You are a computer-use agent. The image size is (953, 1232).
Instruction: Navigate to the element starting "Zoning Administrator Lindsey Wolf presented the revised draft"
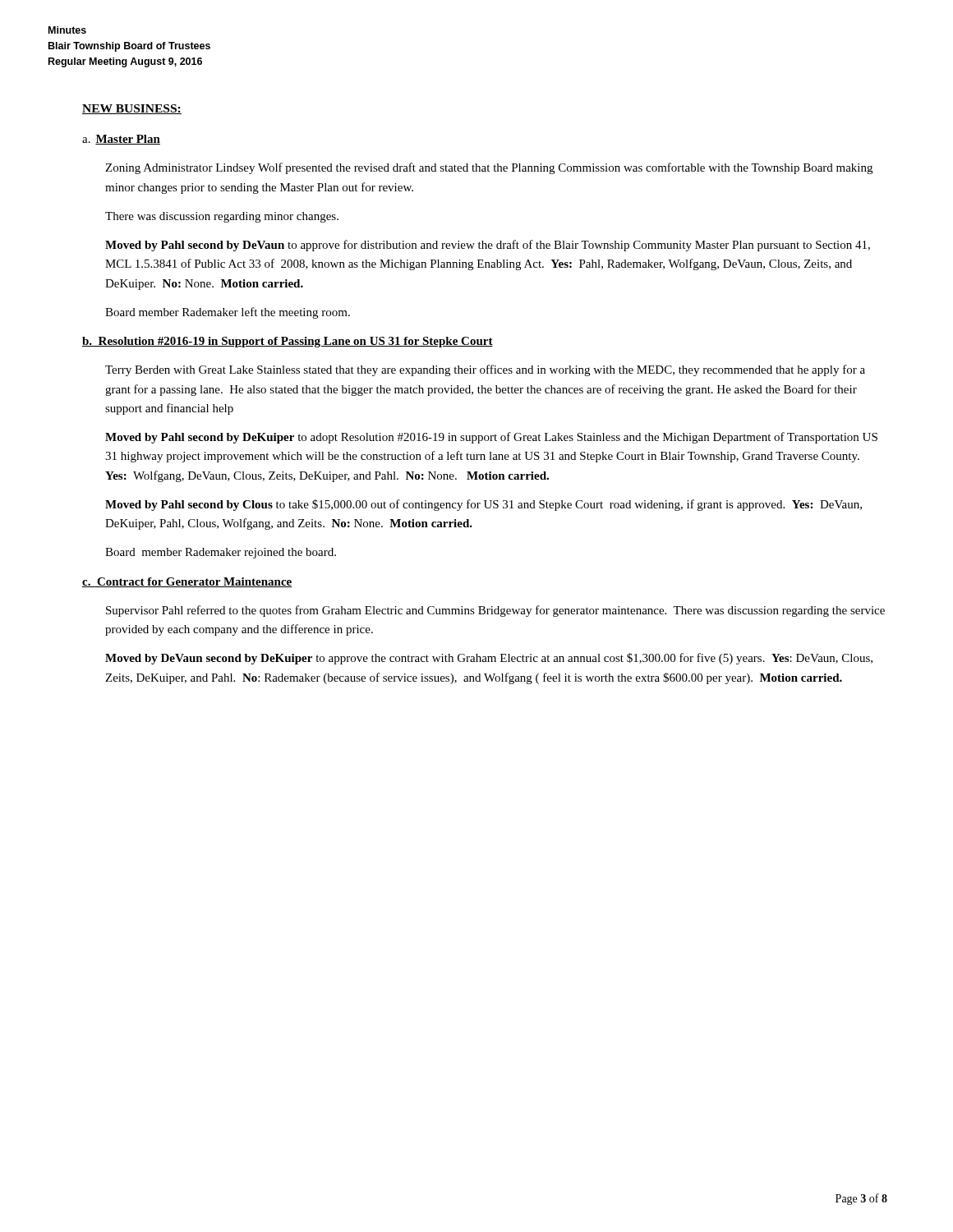[489, 177]
